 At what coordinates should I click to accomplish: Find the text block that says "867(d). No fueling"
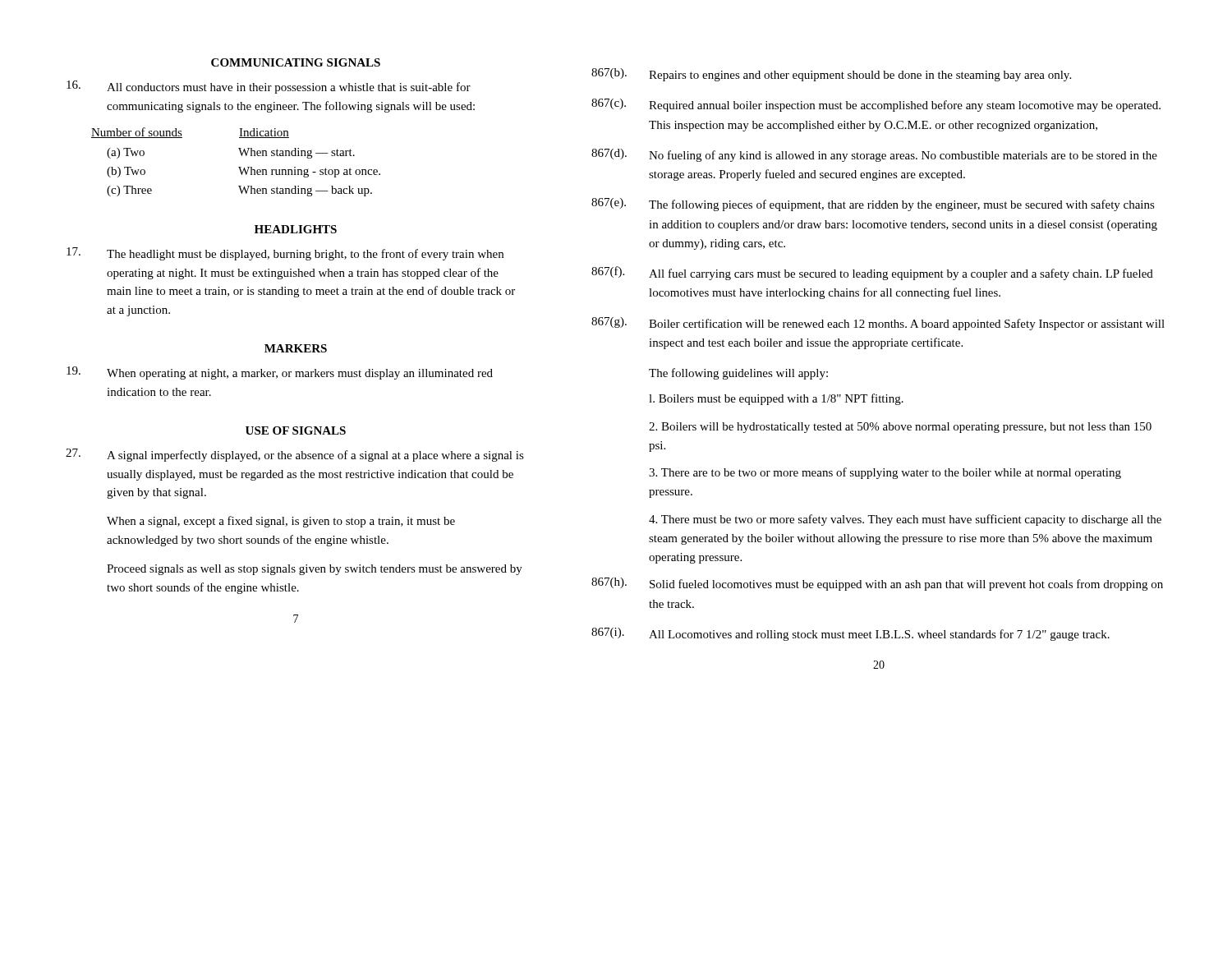point(879,165)
